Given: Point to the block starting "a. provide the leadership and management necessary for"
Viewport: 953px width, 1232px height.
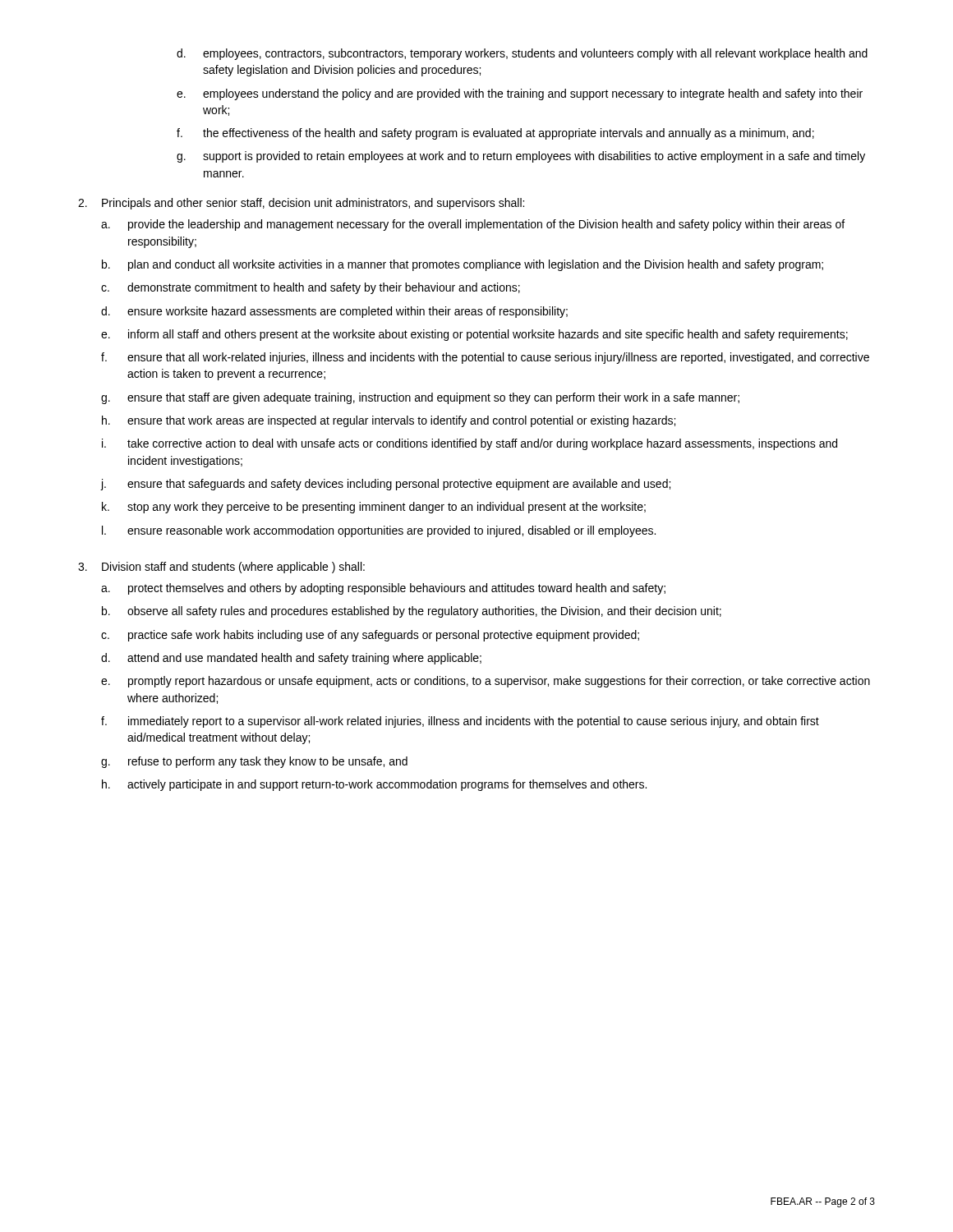Looking at the screenshot, I should (488, 233).
